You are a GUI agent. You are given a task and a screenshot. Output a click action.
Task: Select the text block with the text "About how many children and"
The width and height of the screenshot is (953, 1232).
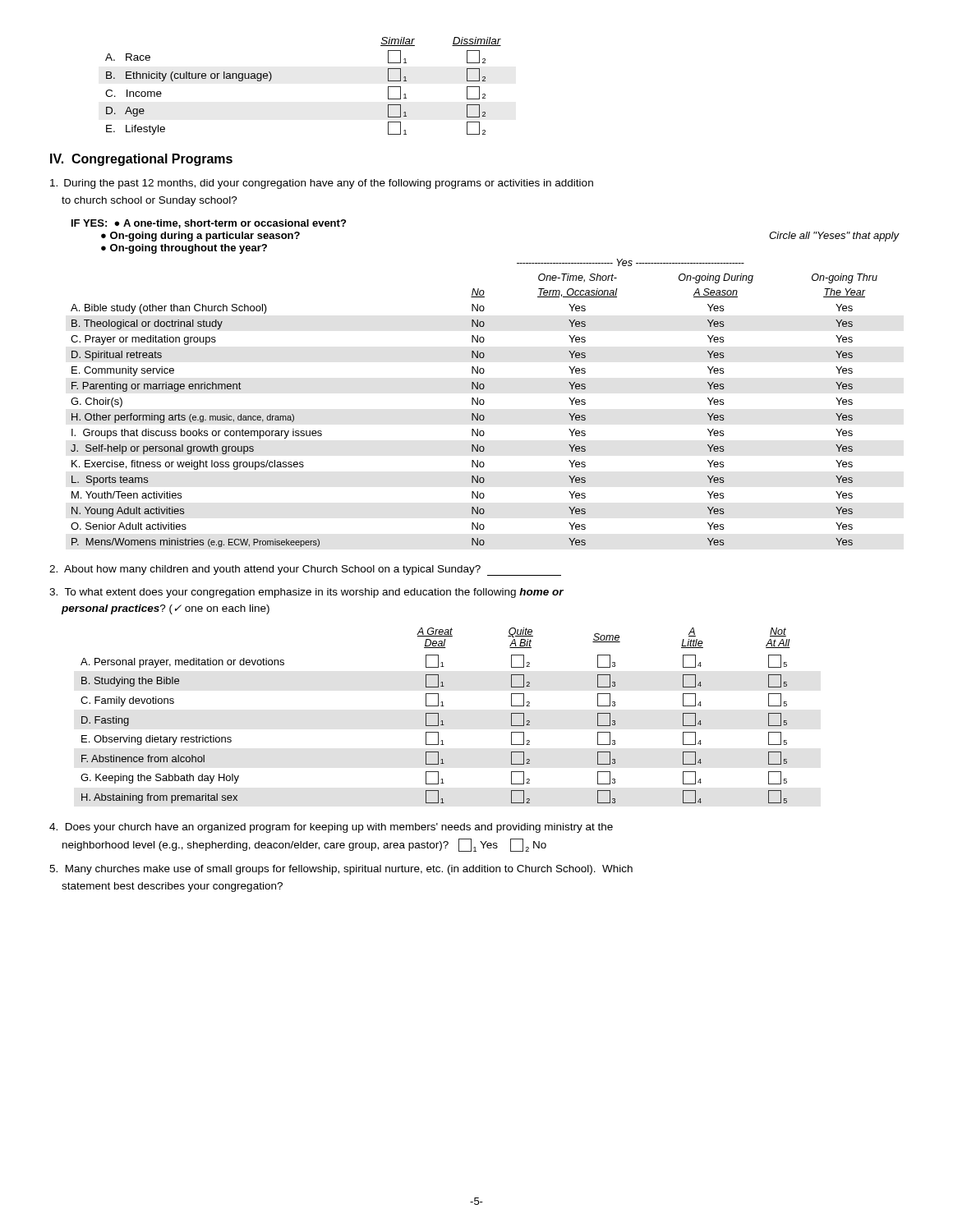pyautogui.click(x=305, y=569)
